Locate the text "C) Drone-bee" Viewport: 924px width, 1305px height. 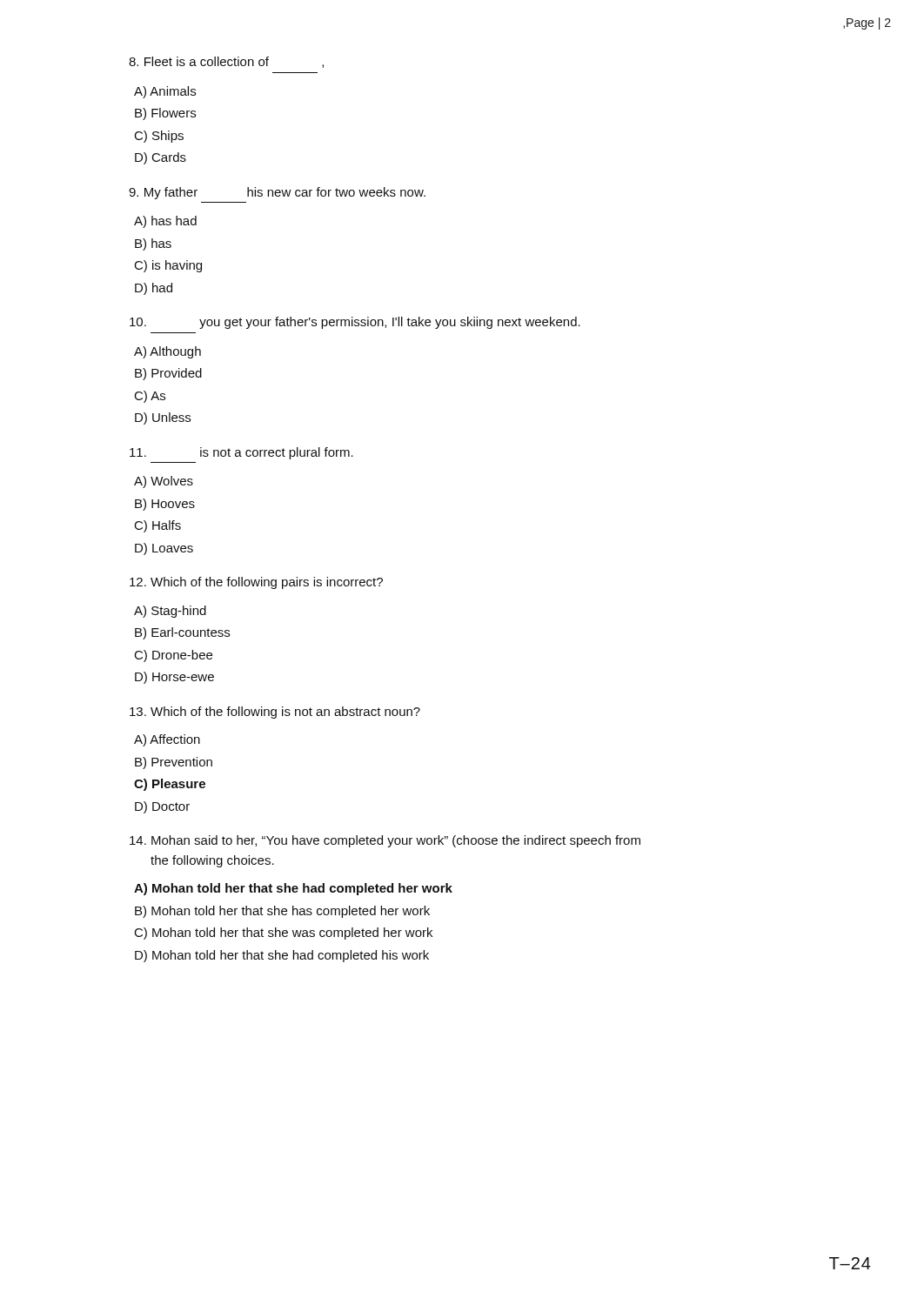point(174,654)
